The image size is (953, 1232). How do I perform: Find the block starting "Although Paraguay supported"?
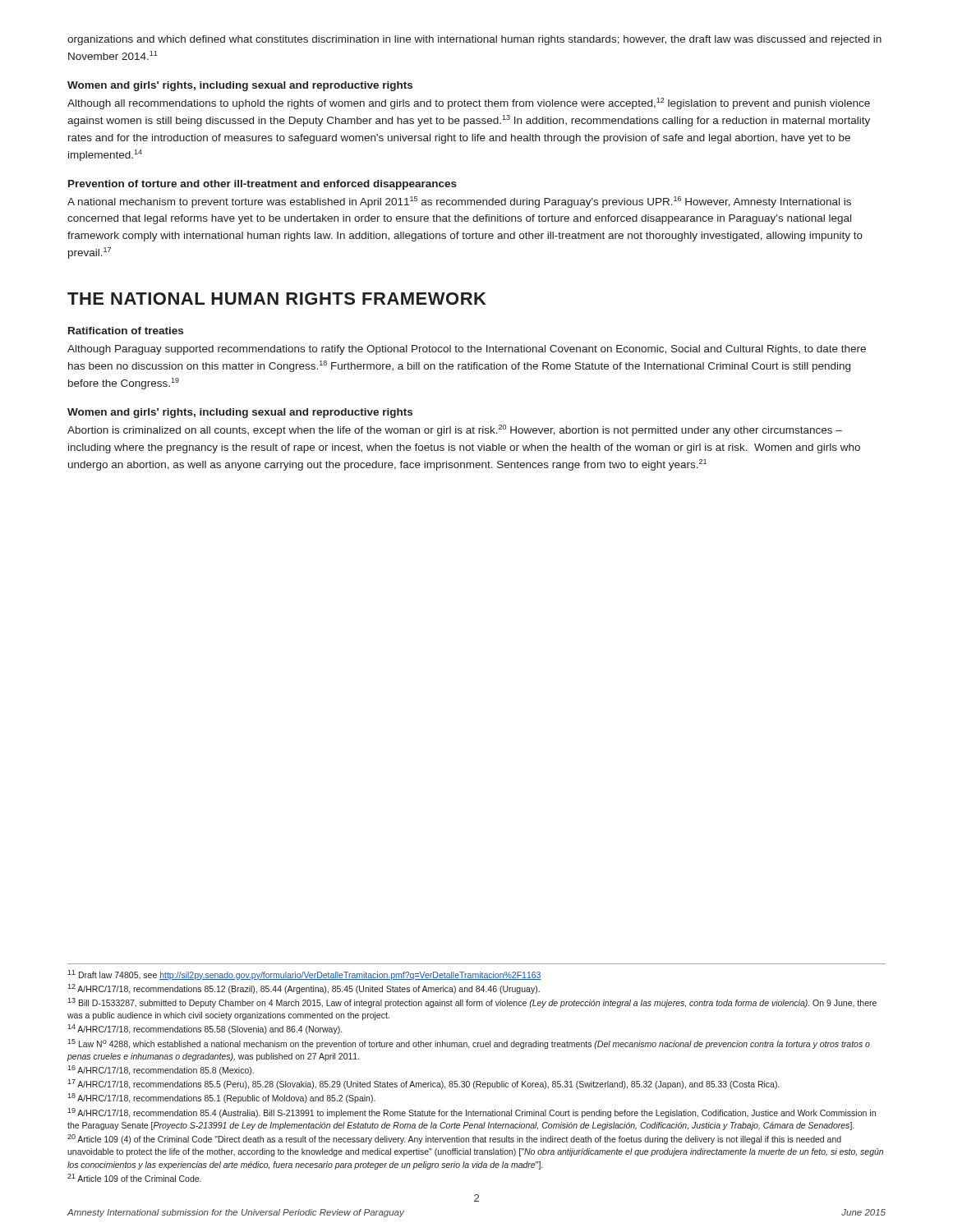click(476, 367)
